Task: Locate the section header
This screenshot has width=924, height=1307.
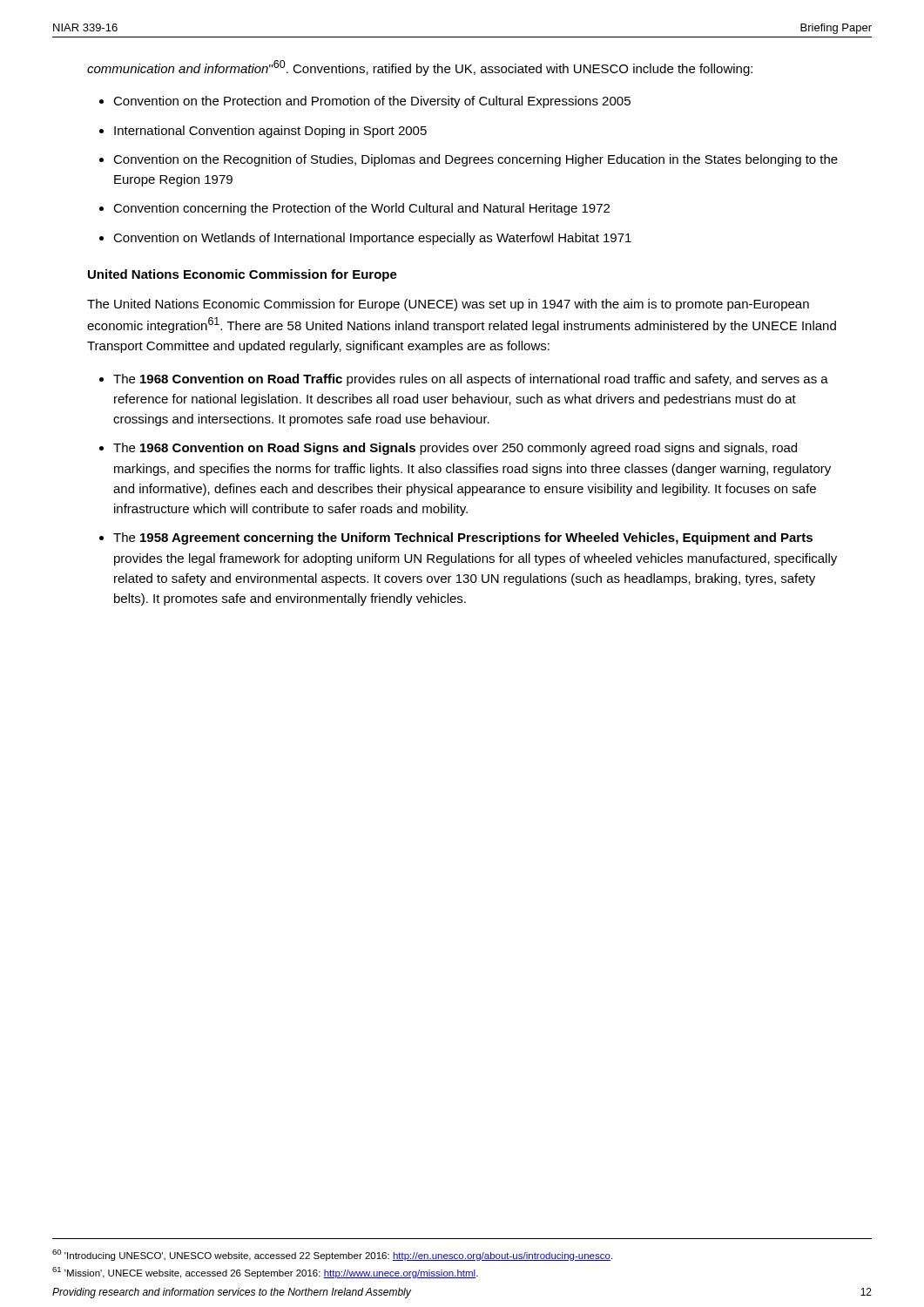Action: tap(242, 274)
